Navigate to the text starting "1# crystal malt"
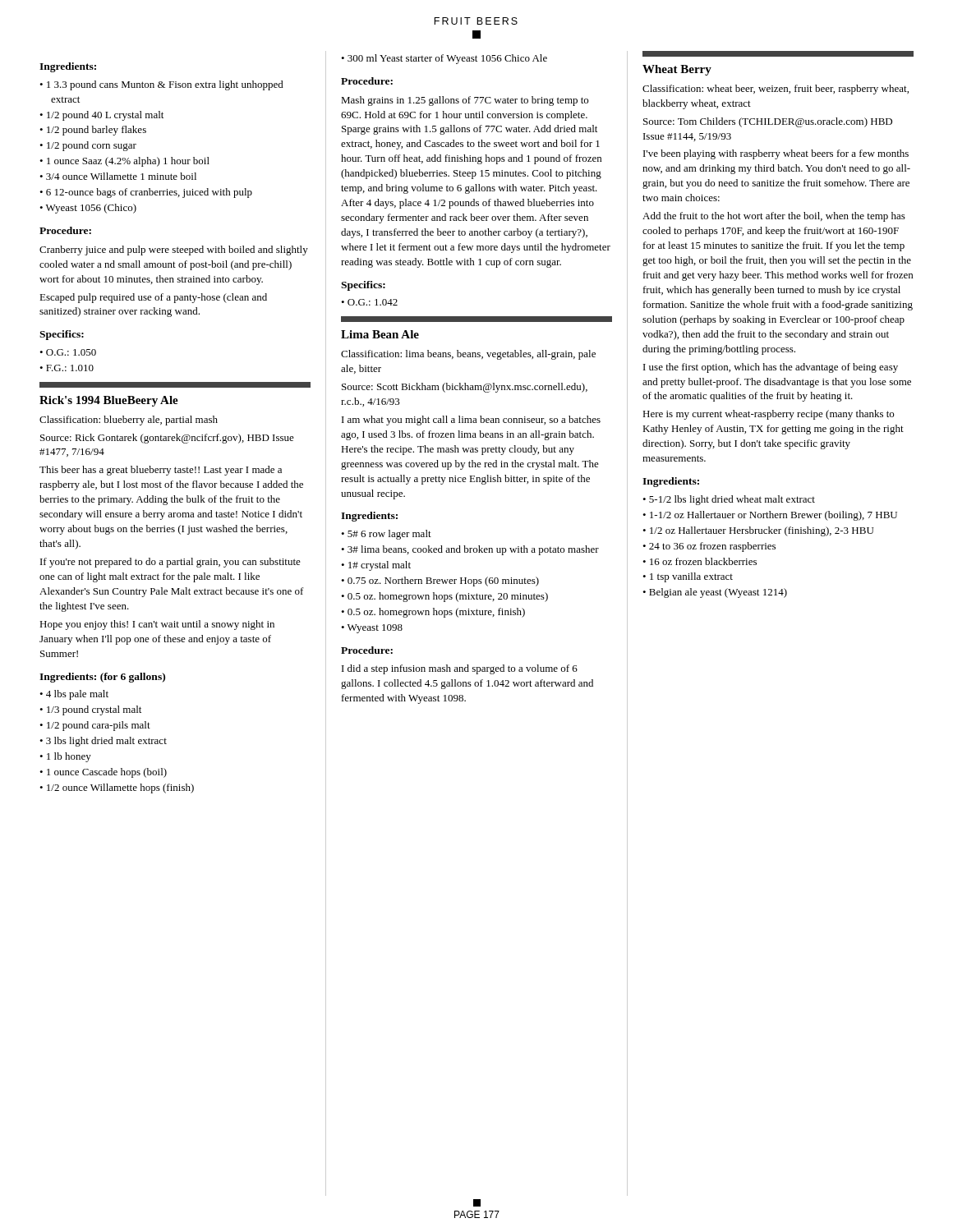953x1232 pixels. coord(379,565)
